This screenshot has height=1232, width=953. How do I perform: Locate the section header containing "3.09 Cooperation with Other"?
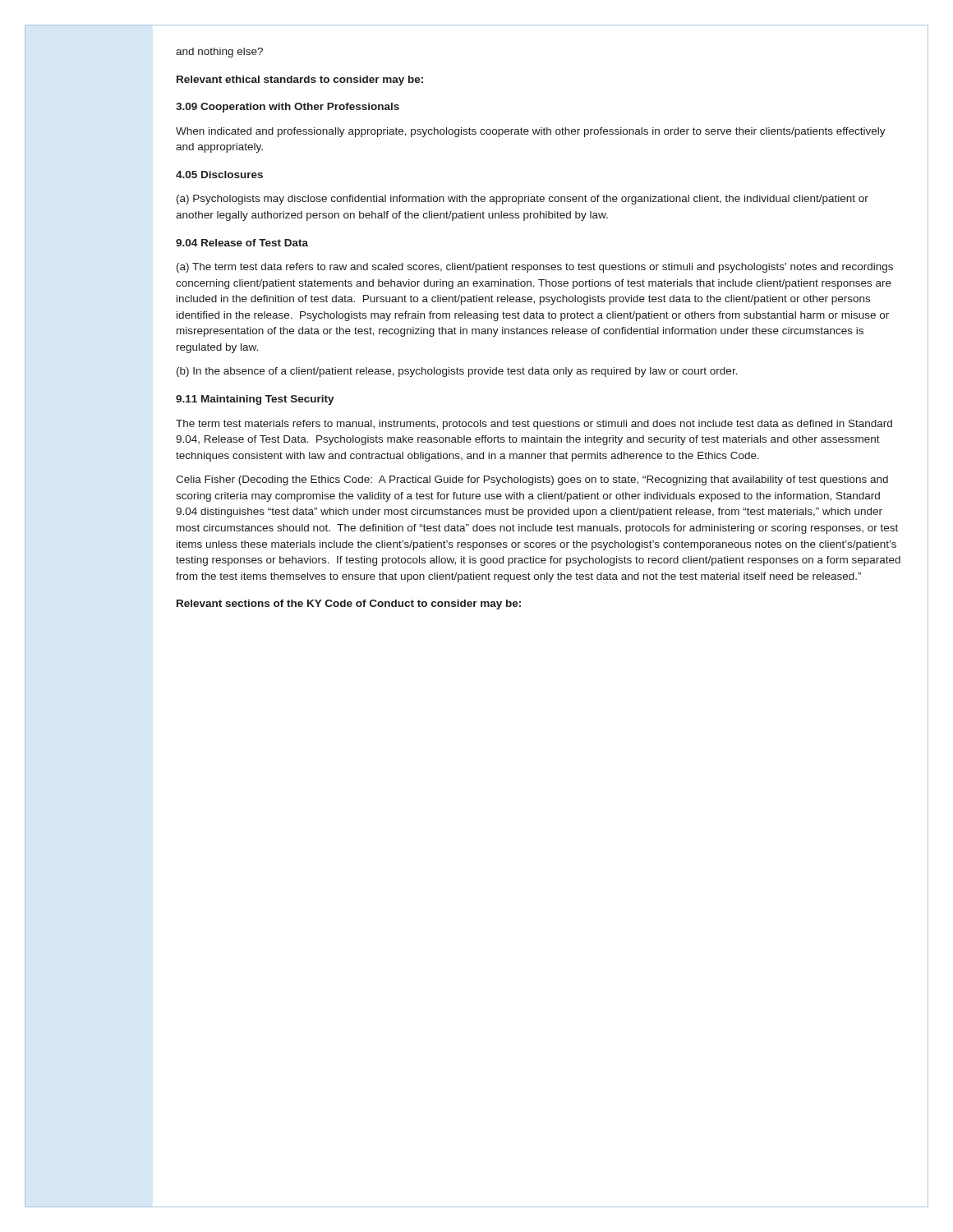(x=288, y=108)
